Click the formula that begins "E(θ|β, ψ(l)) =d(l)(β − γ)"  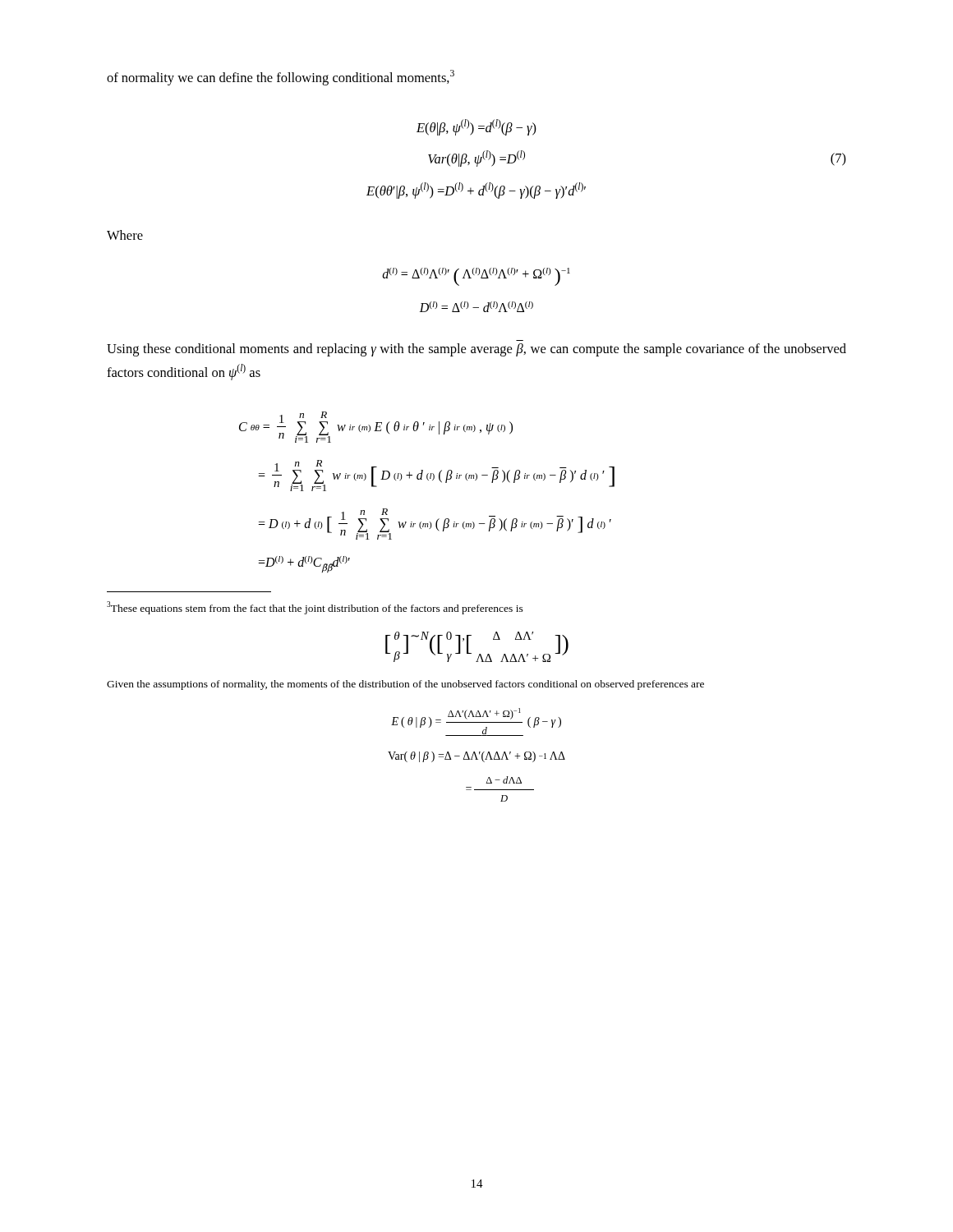476,158
